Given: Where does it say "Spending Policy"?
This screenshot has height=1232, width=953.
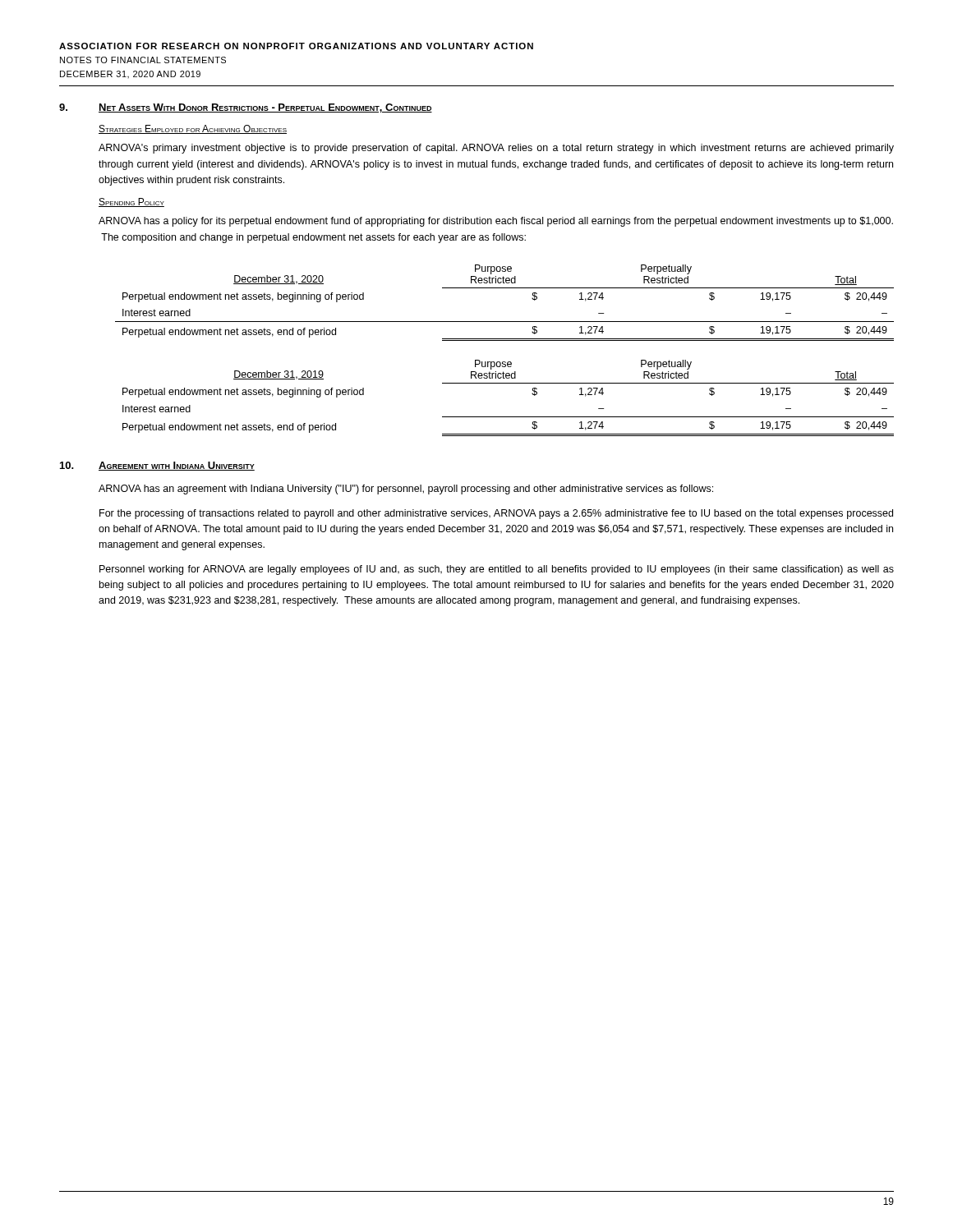Looking at the screenshot, I should (131, 202).
